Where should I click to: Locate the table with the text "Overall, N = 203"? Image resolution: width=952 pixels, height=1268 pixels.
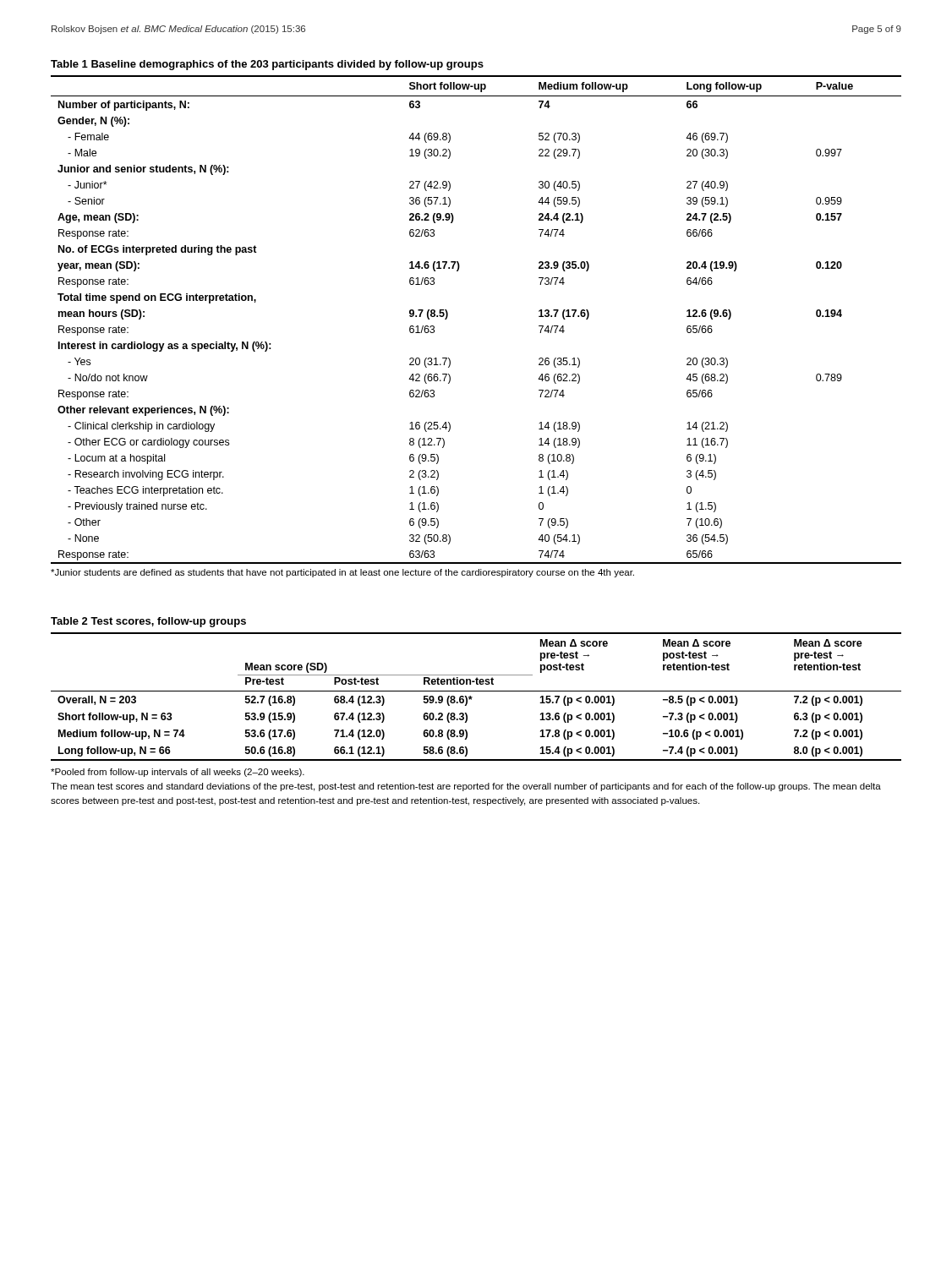coord(476,696)
